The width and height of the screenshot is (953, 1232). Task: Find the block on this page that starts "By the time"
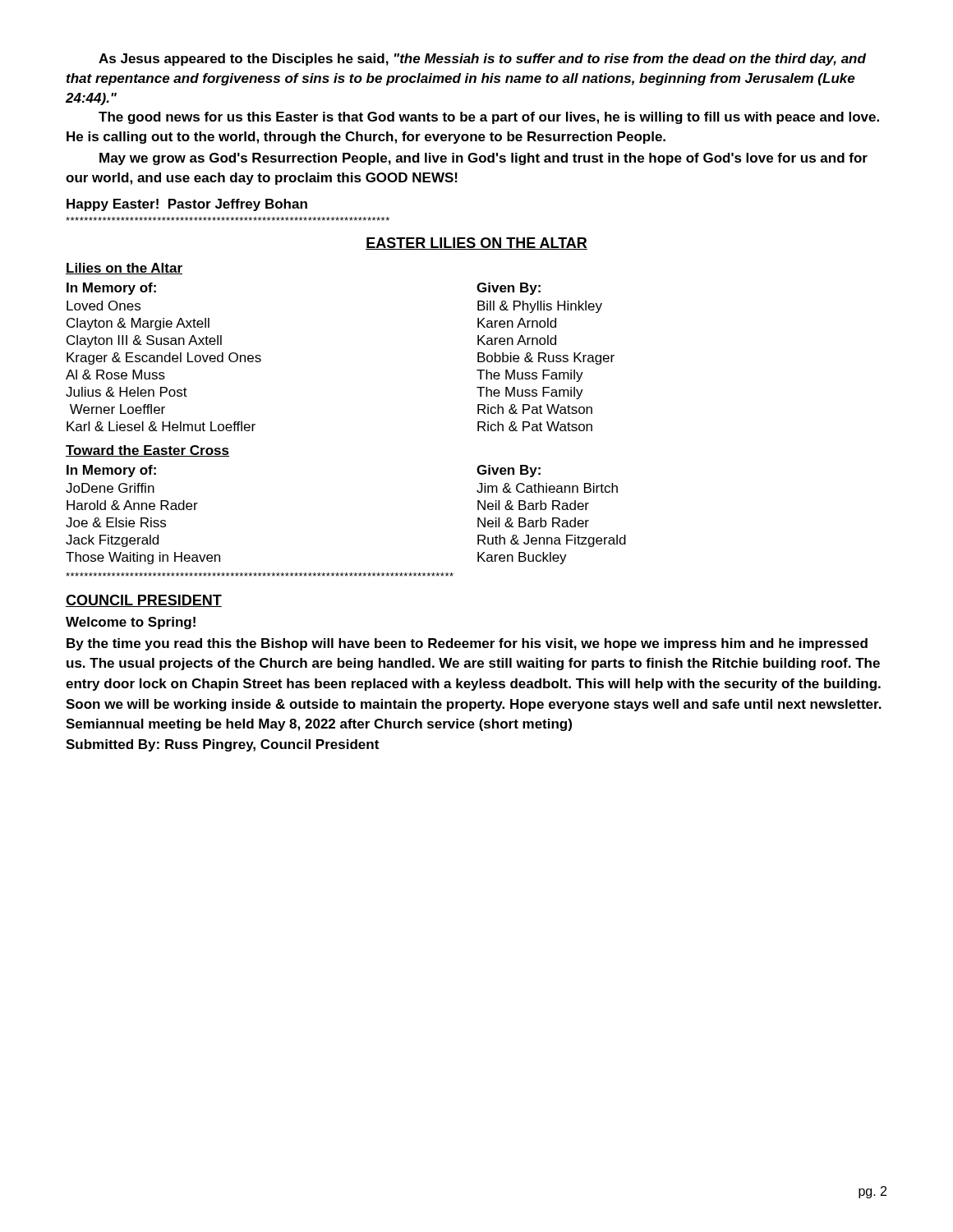click(x=474, y=694)
